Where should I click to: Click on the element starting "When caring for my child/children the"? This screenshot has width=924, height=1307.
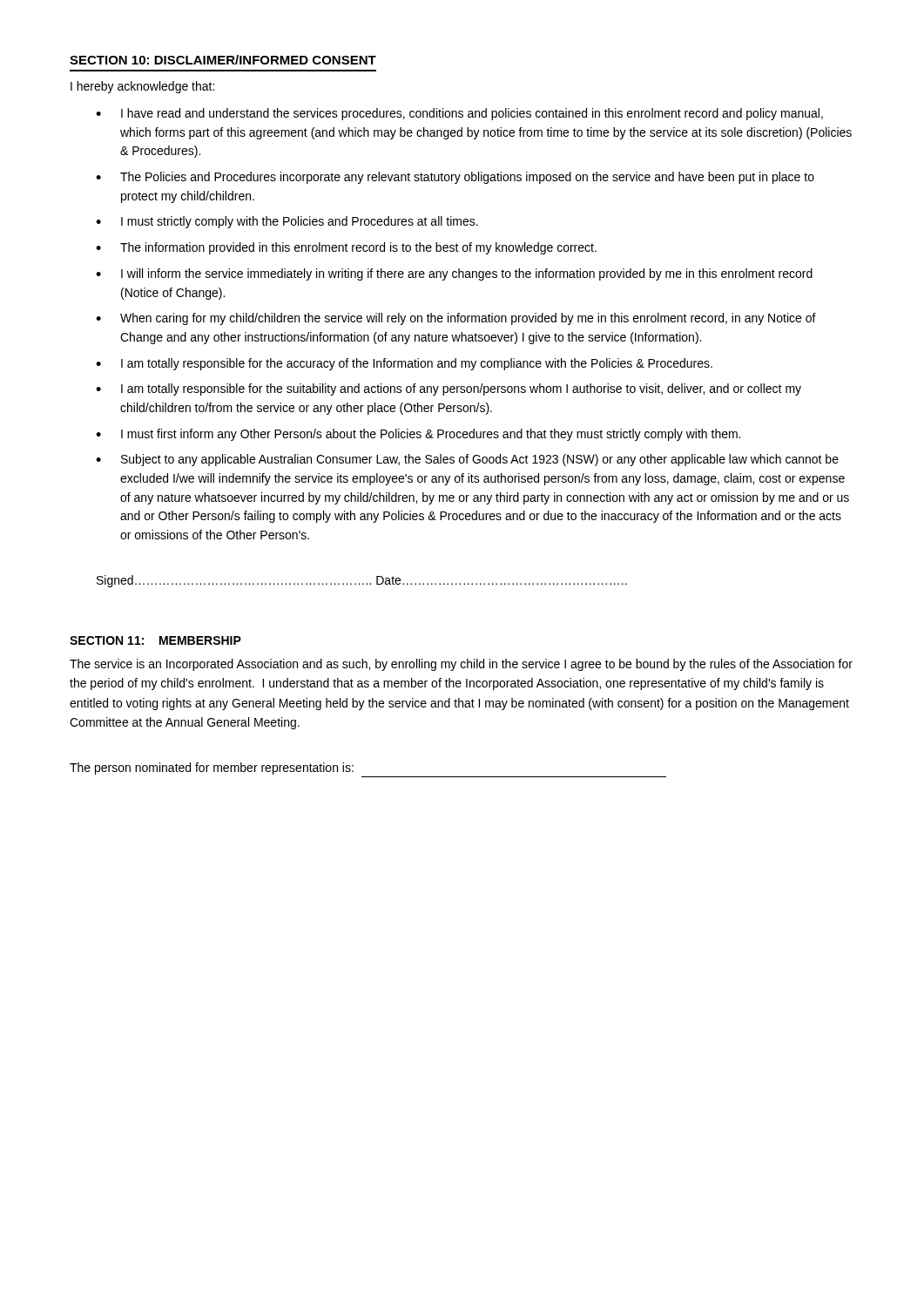point(468,328)
